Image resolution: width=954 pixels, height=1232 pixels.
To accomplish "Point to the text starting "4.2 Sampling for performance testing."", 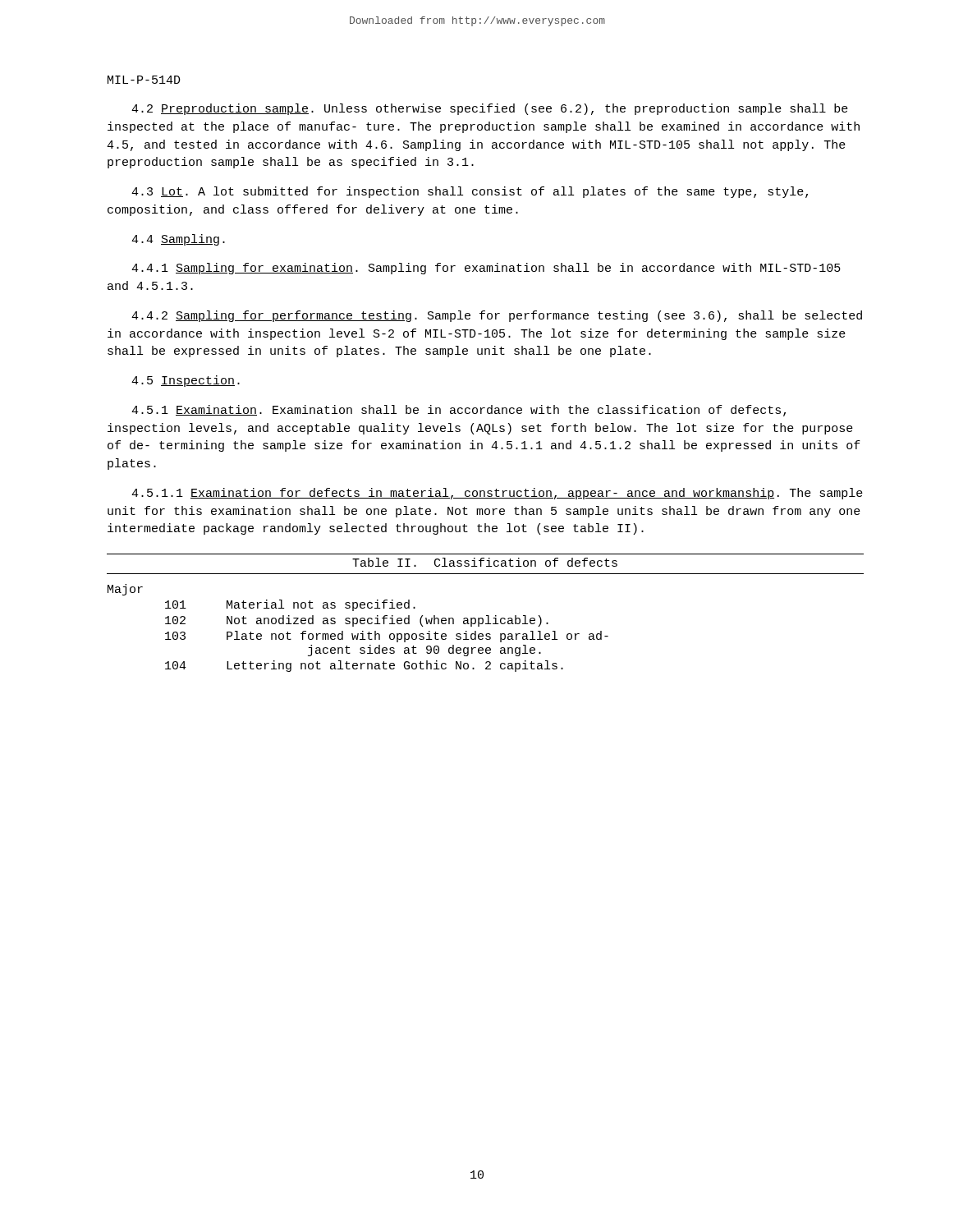I will 485,334.
